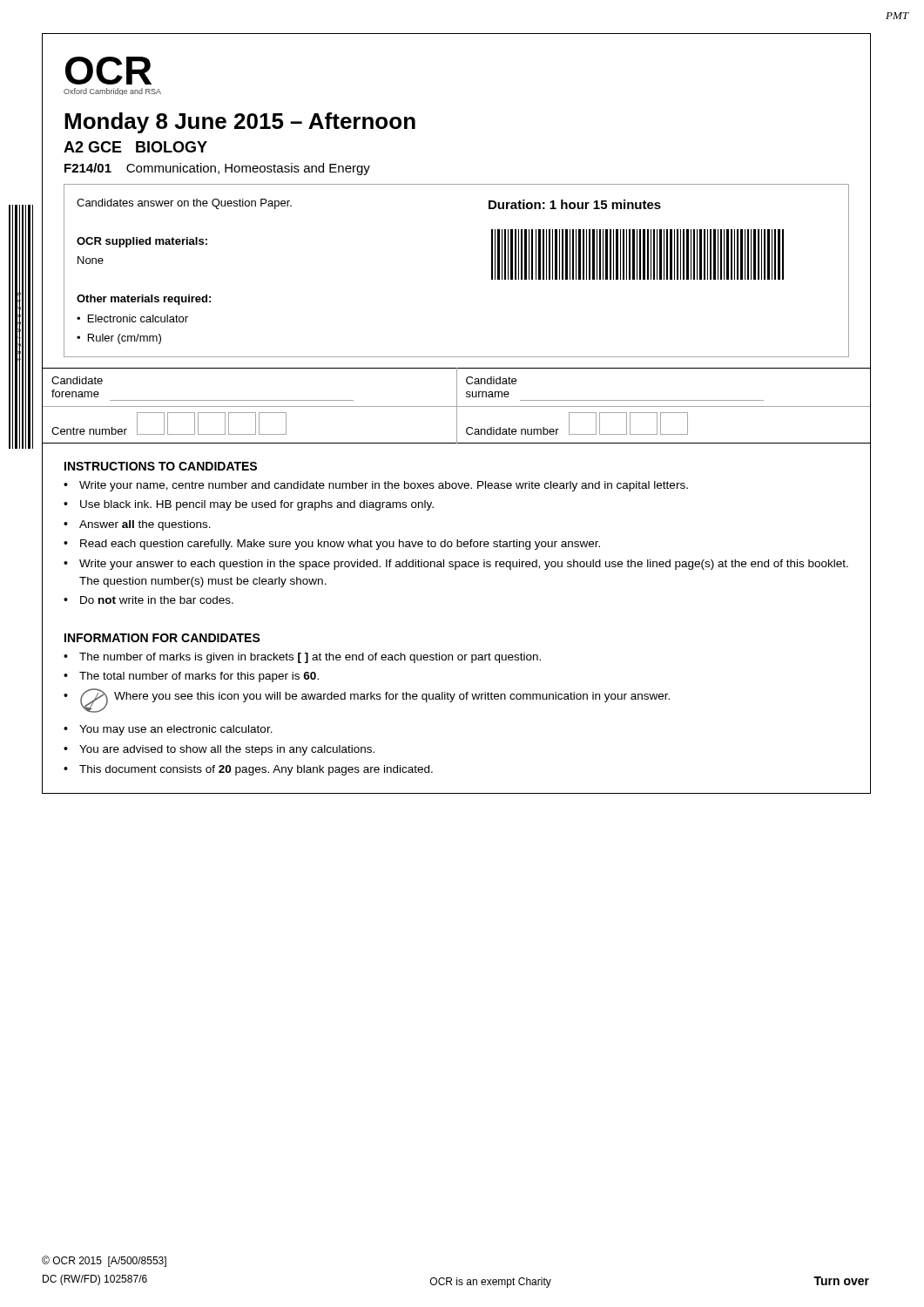The width and height of the screenshot is (924, 1307).
Task: Locate the passage starting "• Use black ink. HB"
Action: (x=249, y=505)
